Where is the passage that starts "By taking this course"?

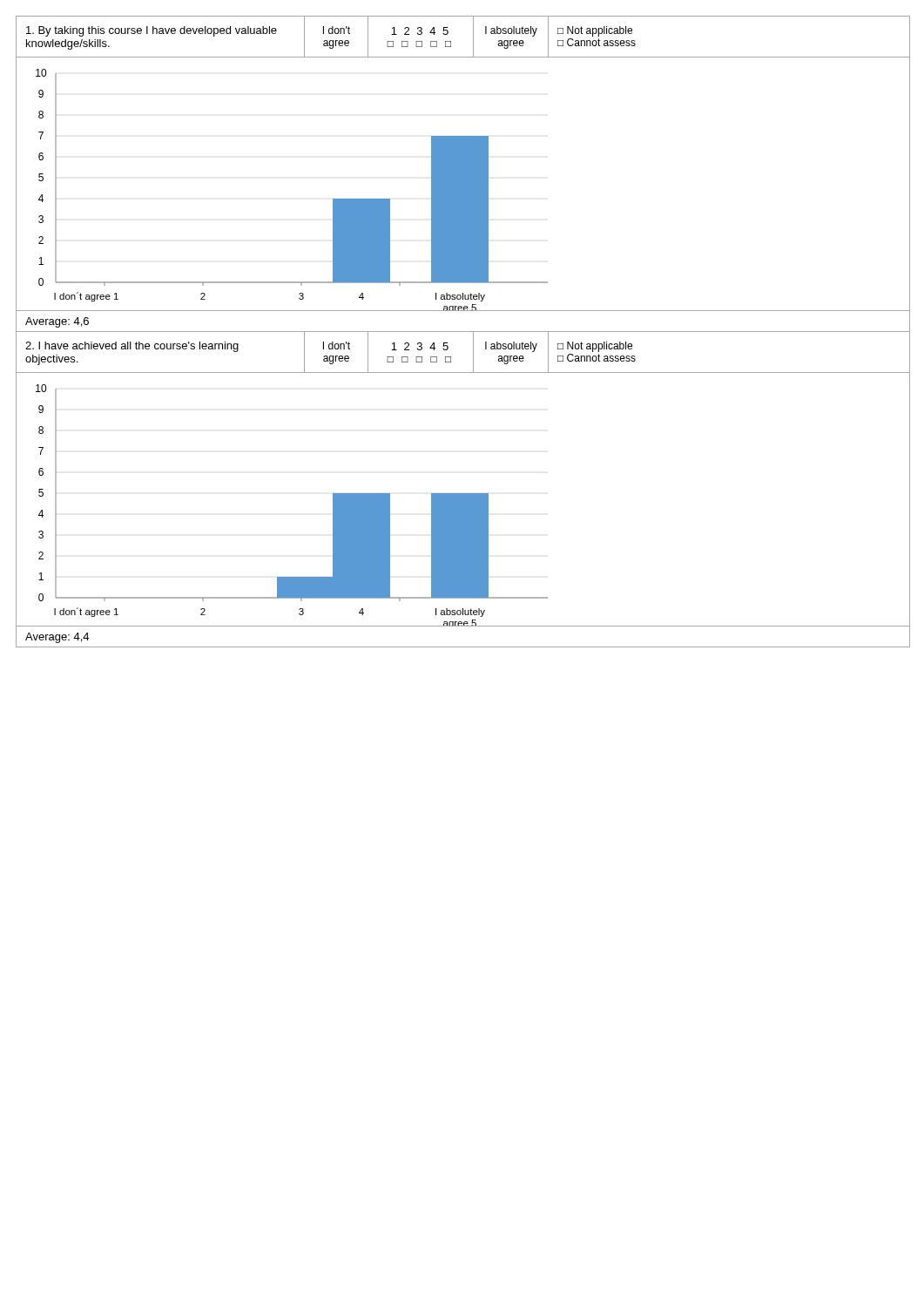(x=463, y=37)
